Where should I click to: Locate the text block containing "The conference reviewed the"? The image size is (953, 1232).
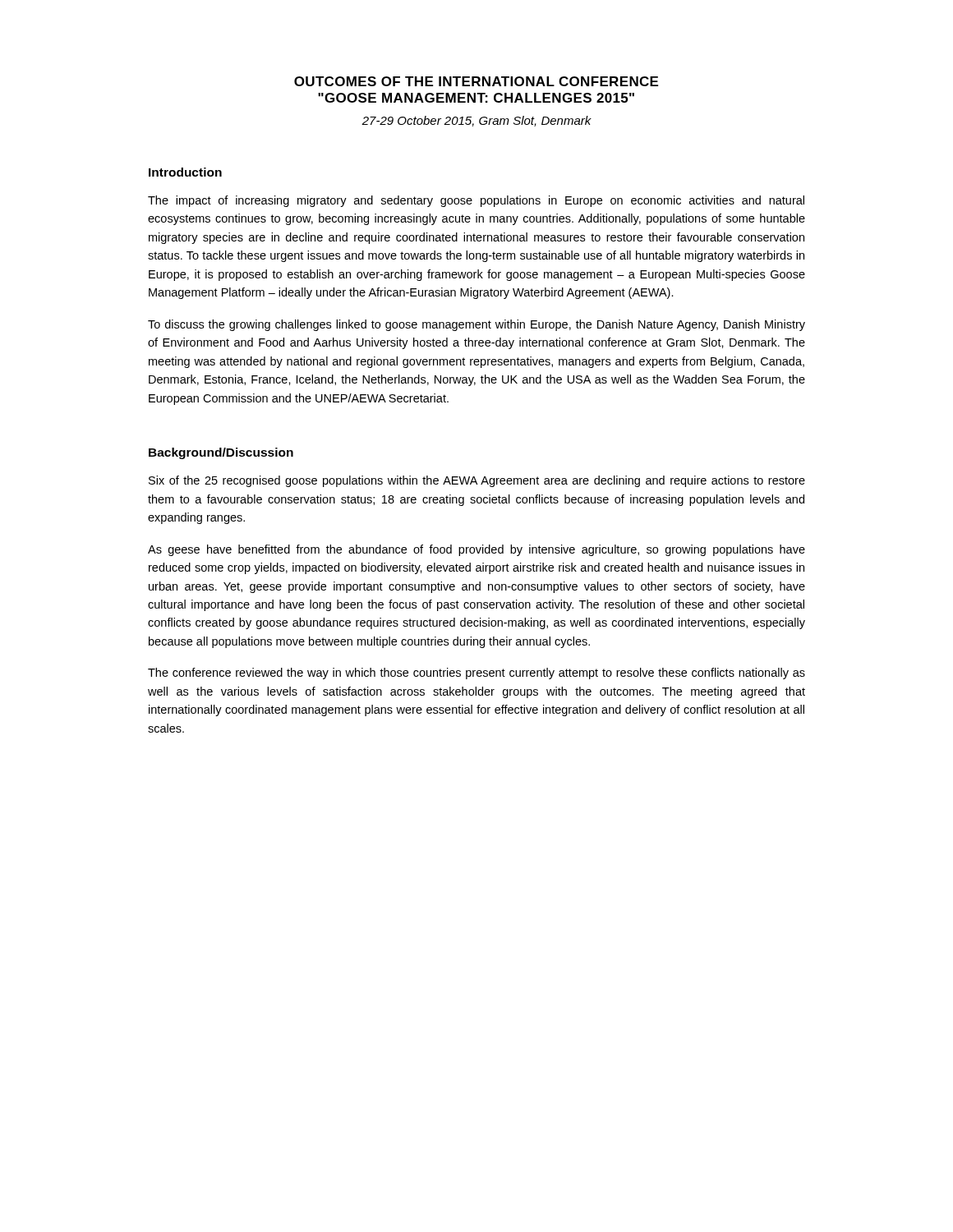point(476,701)
